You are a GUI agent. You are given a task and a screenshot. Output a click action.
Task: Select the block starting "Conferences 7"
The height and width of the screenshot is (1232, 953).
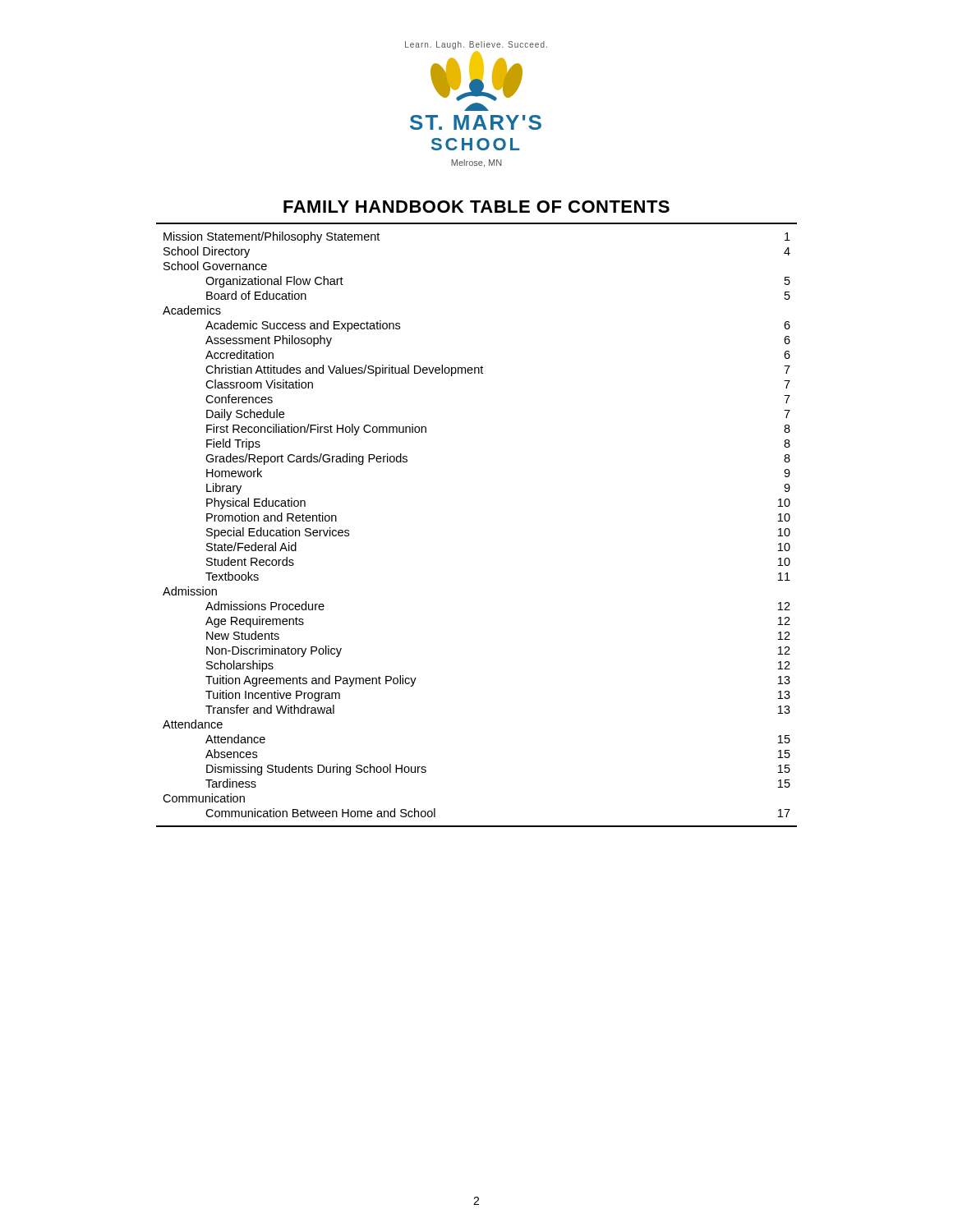242,399
